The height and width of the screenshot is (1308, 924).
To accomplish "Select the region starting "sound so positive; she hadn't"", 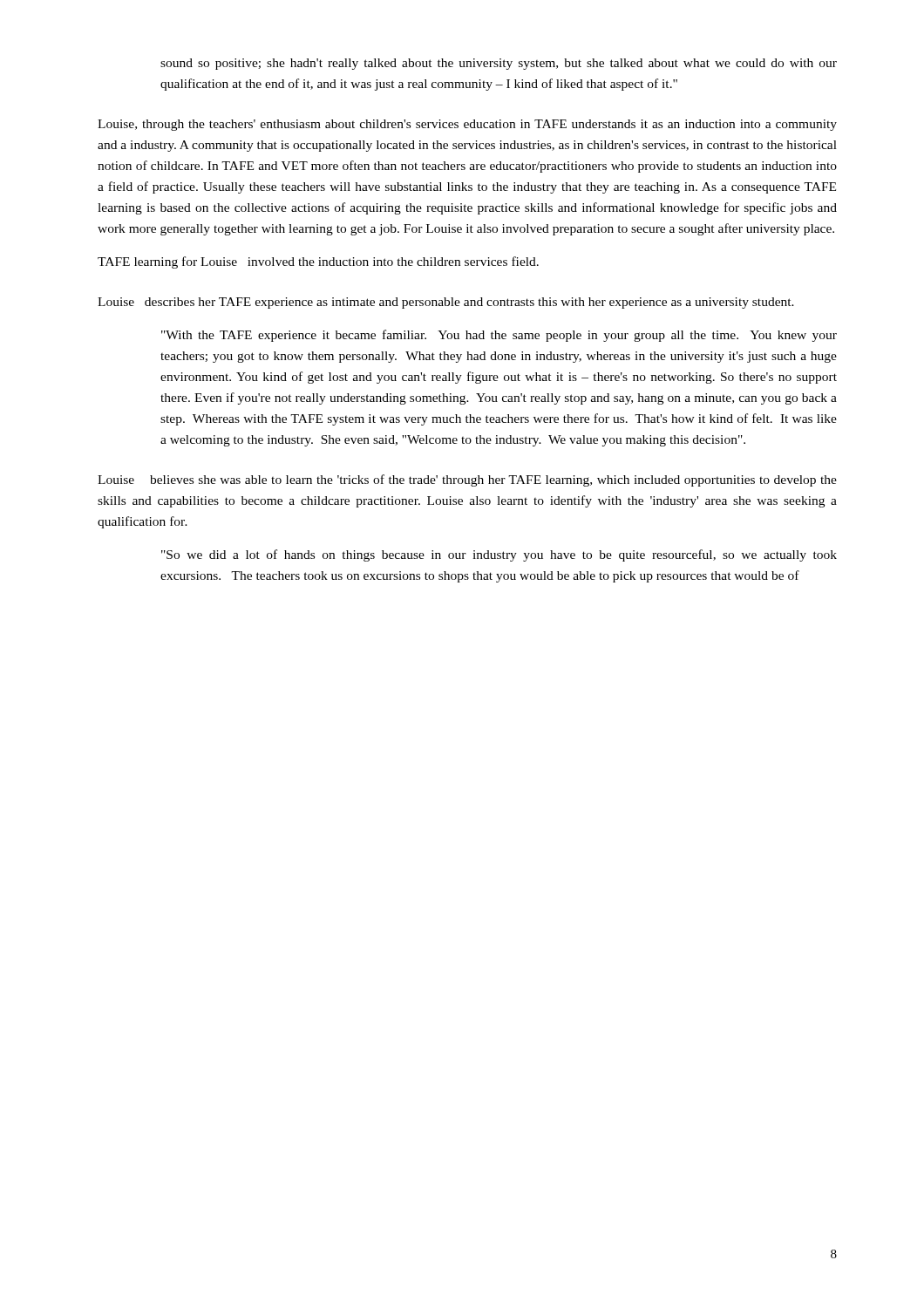I will pyautogui.click(x=499, y=73).
